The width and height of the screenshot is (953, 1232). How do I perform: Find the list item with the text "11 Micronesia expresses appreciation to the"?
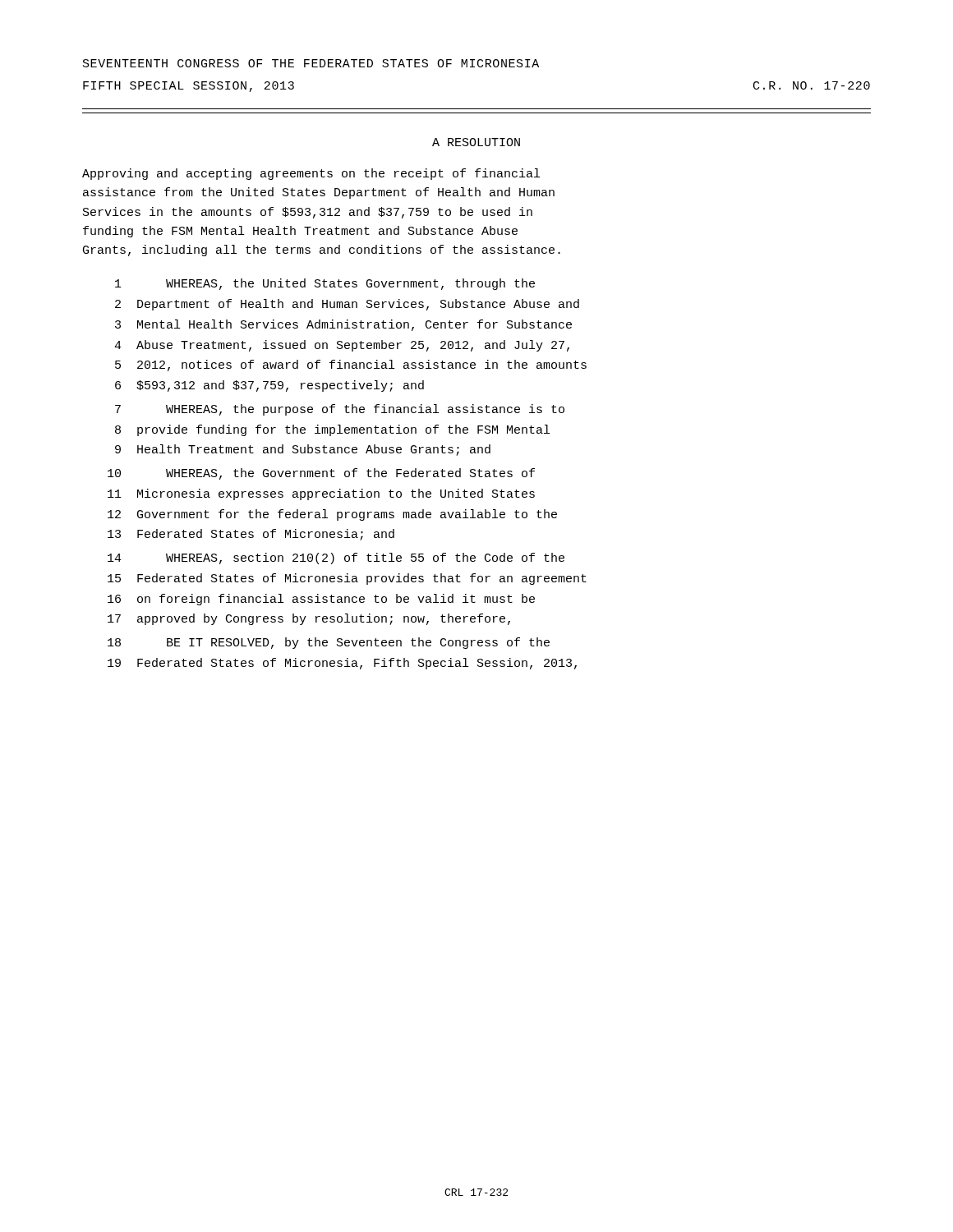[476, 495]
